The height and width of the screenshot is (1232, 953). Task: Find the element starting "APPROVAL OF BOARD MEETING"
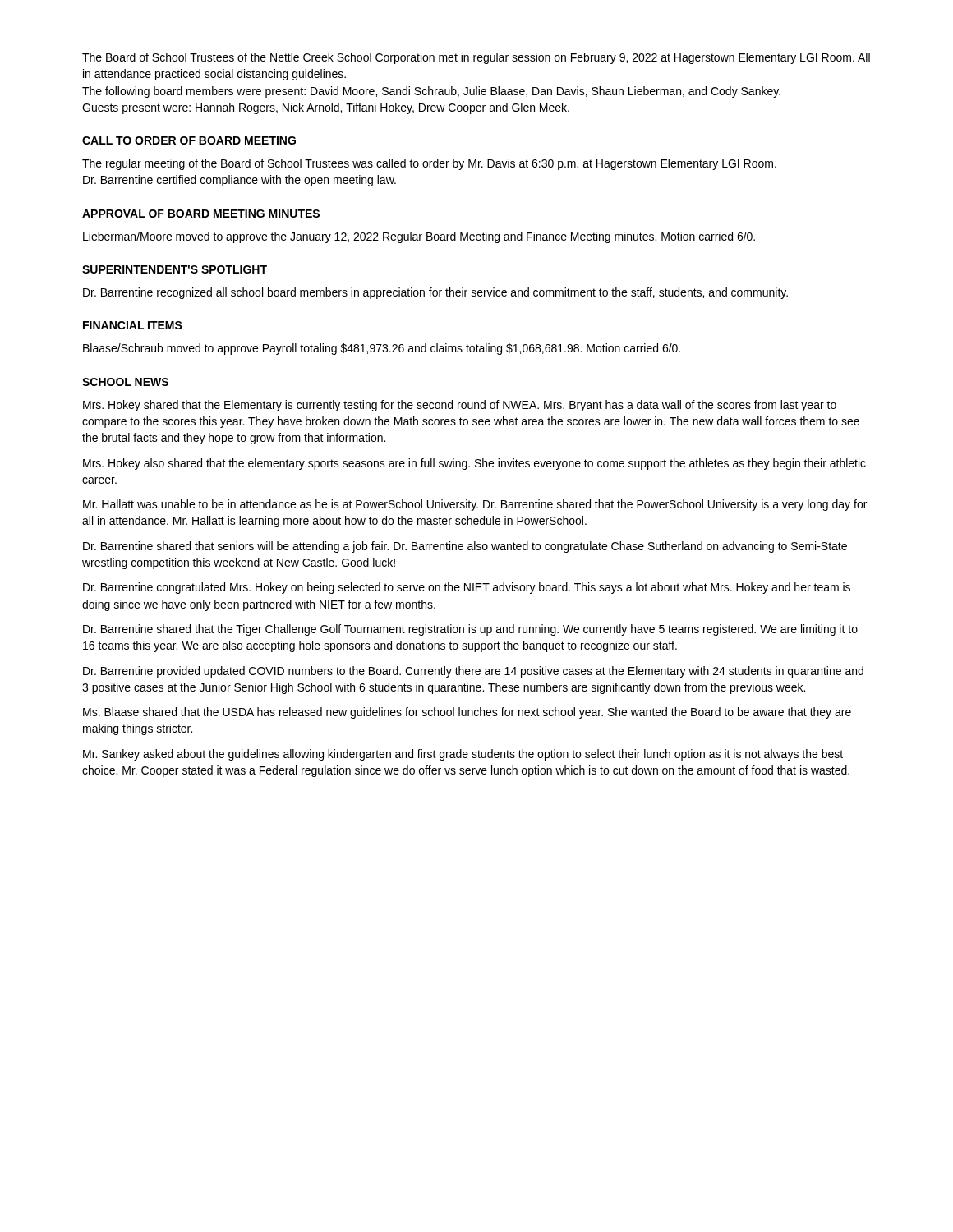tap(201, 213)
